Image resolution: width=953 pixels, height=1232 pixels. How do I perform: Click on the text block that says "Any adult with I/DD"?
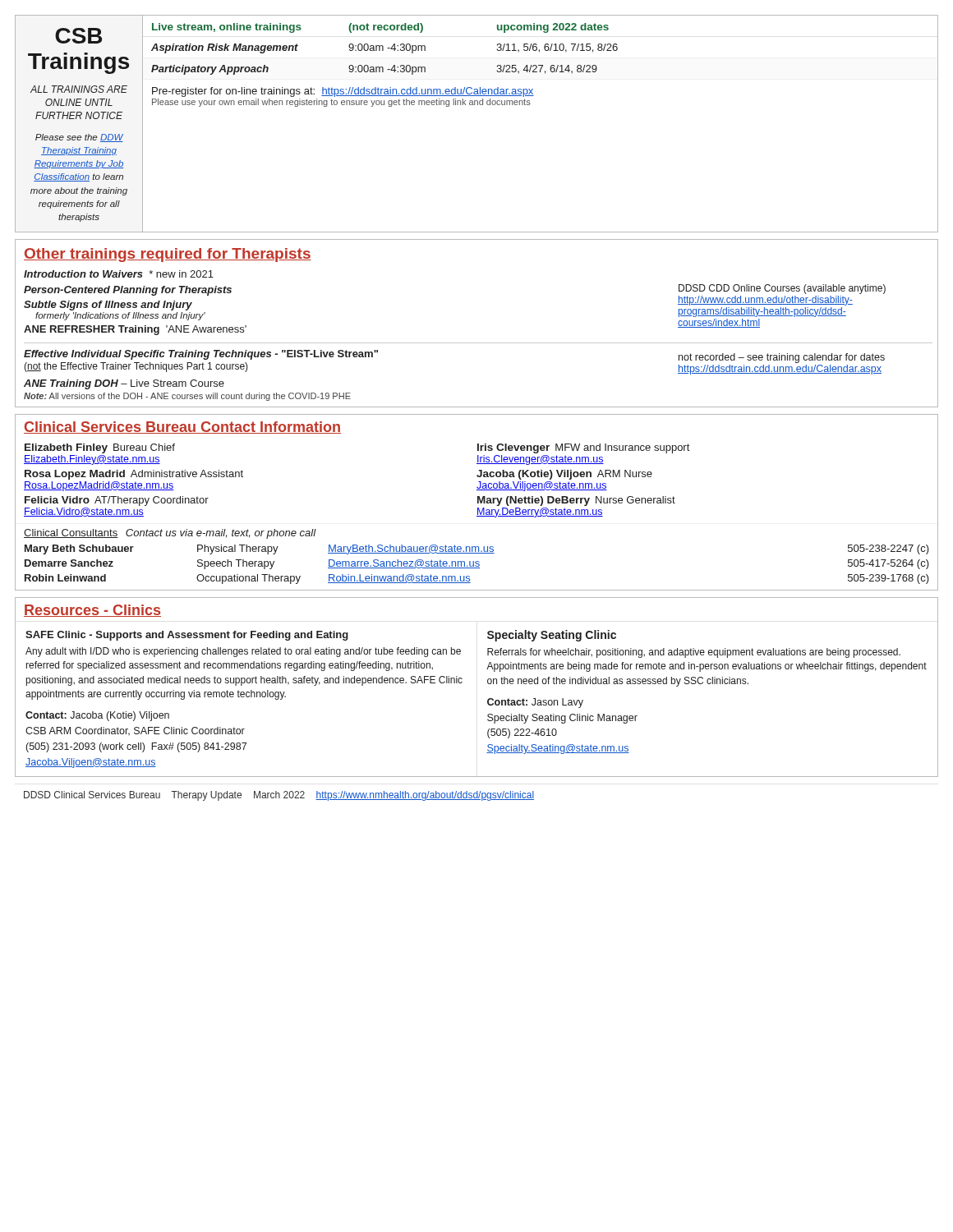(244, 673)
